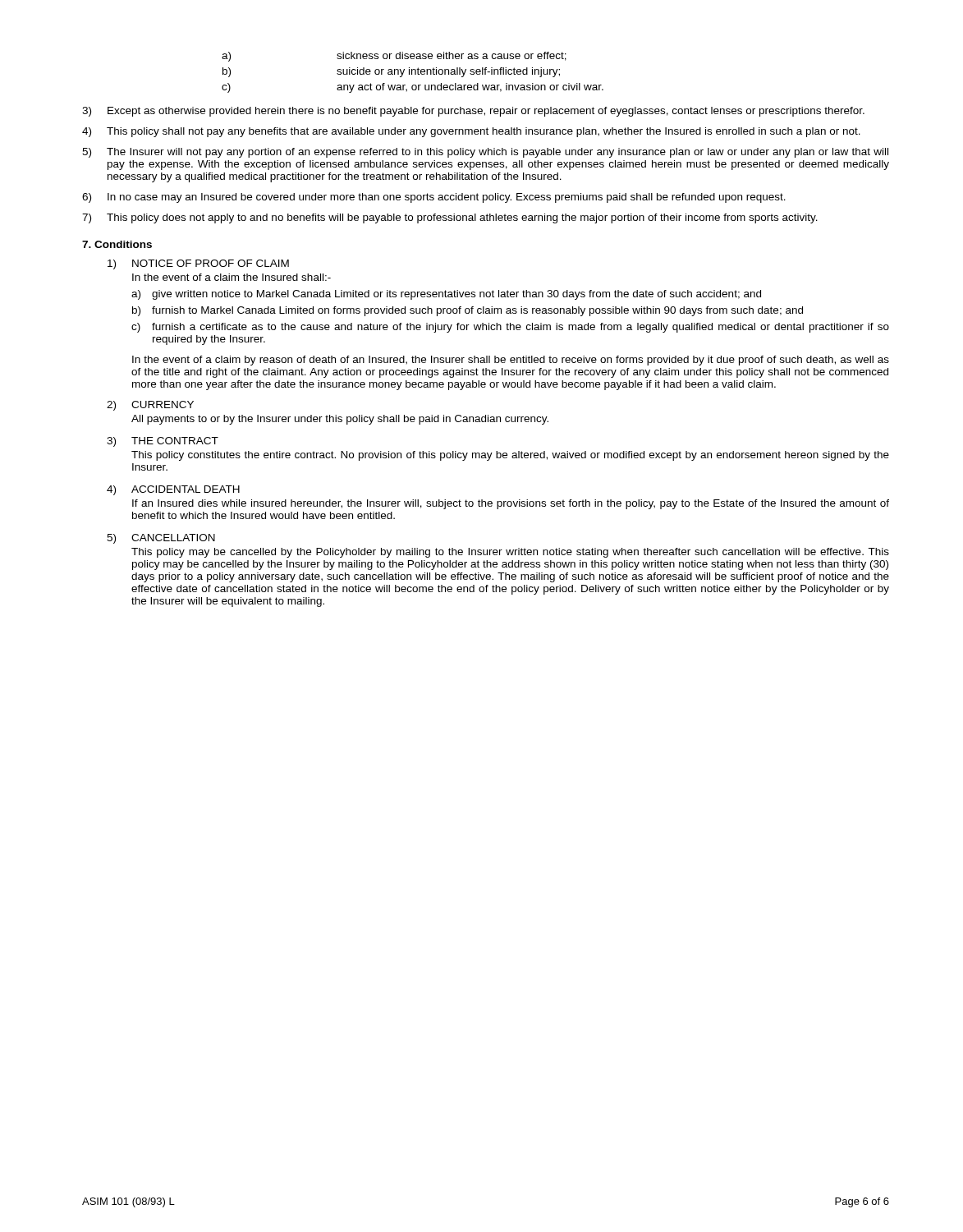Locate the text block starting "7. Conditions"
This screenshot has width=963, height=1232.
coord(117,244)
